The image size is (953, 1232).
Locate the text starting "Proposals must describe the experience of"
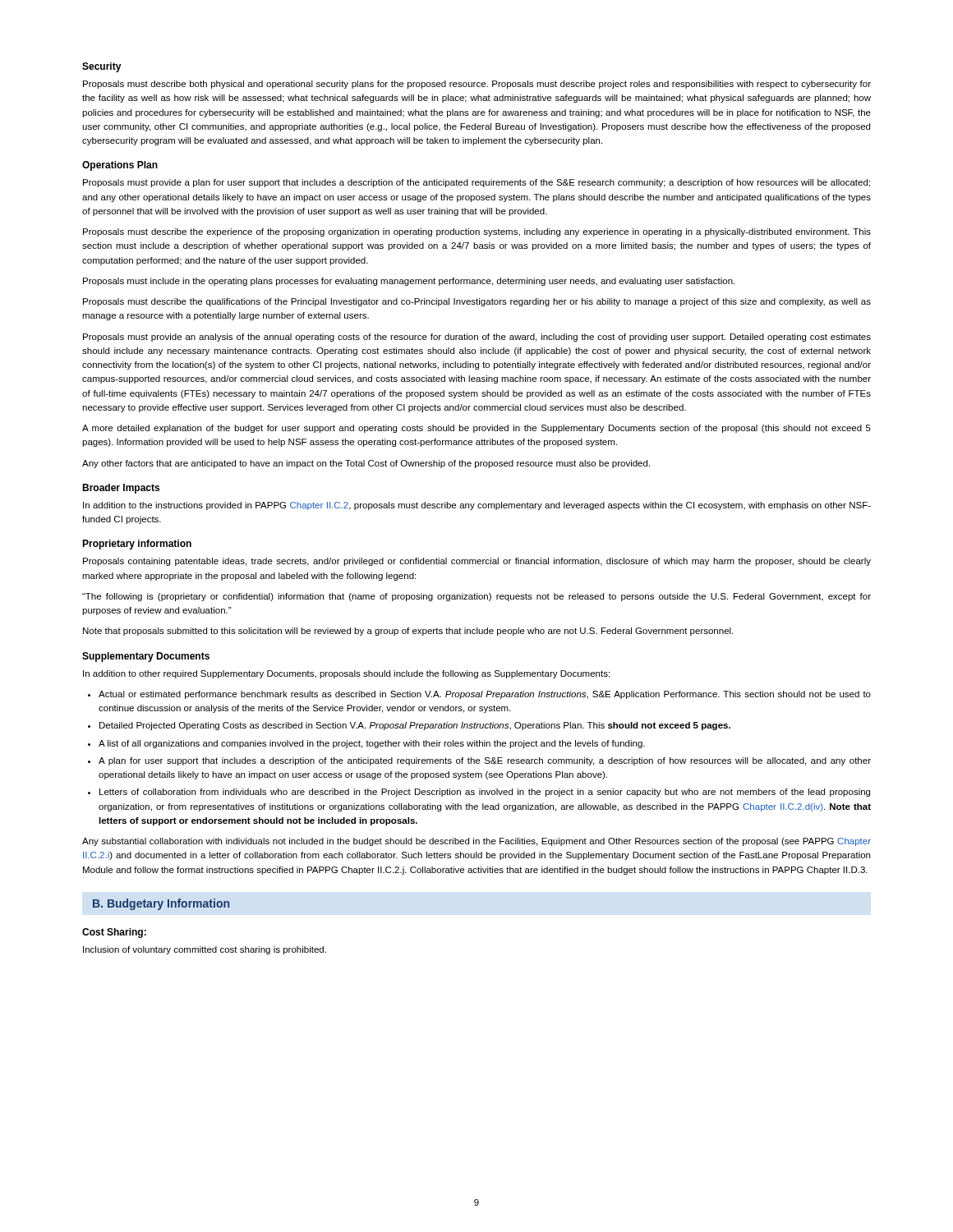coord(476,246)
